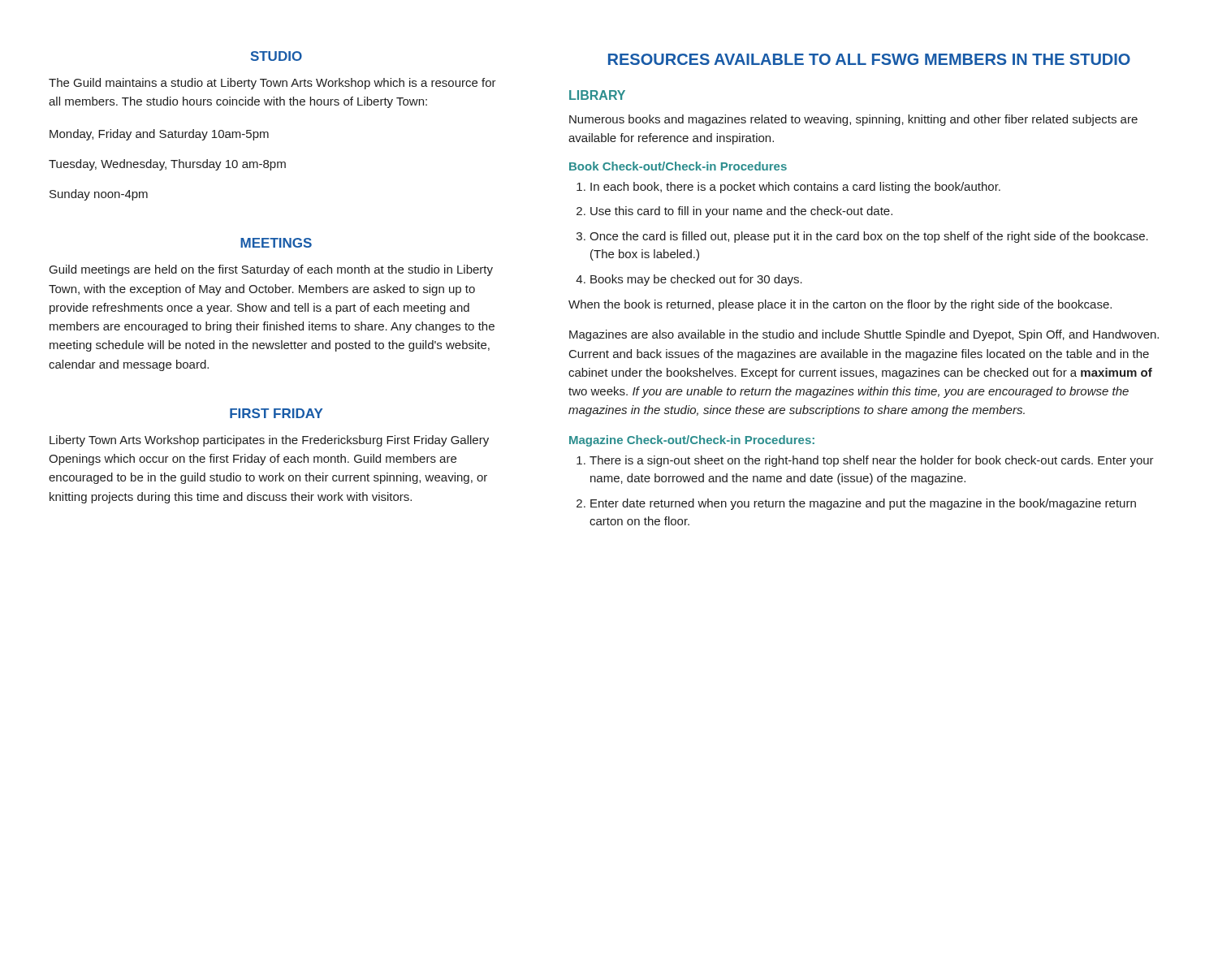Select the text block that says "When the book is"
This screenshot has height=980, width=1218.
841,304
